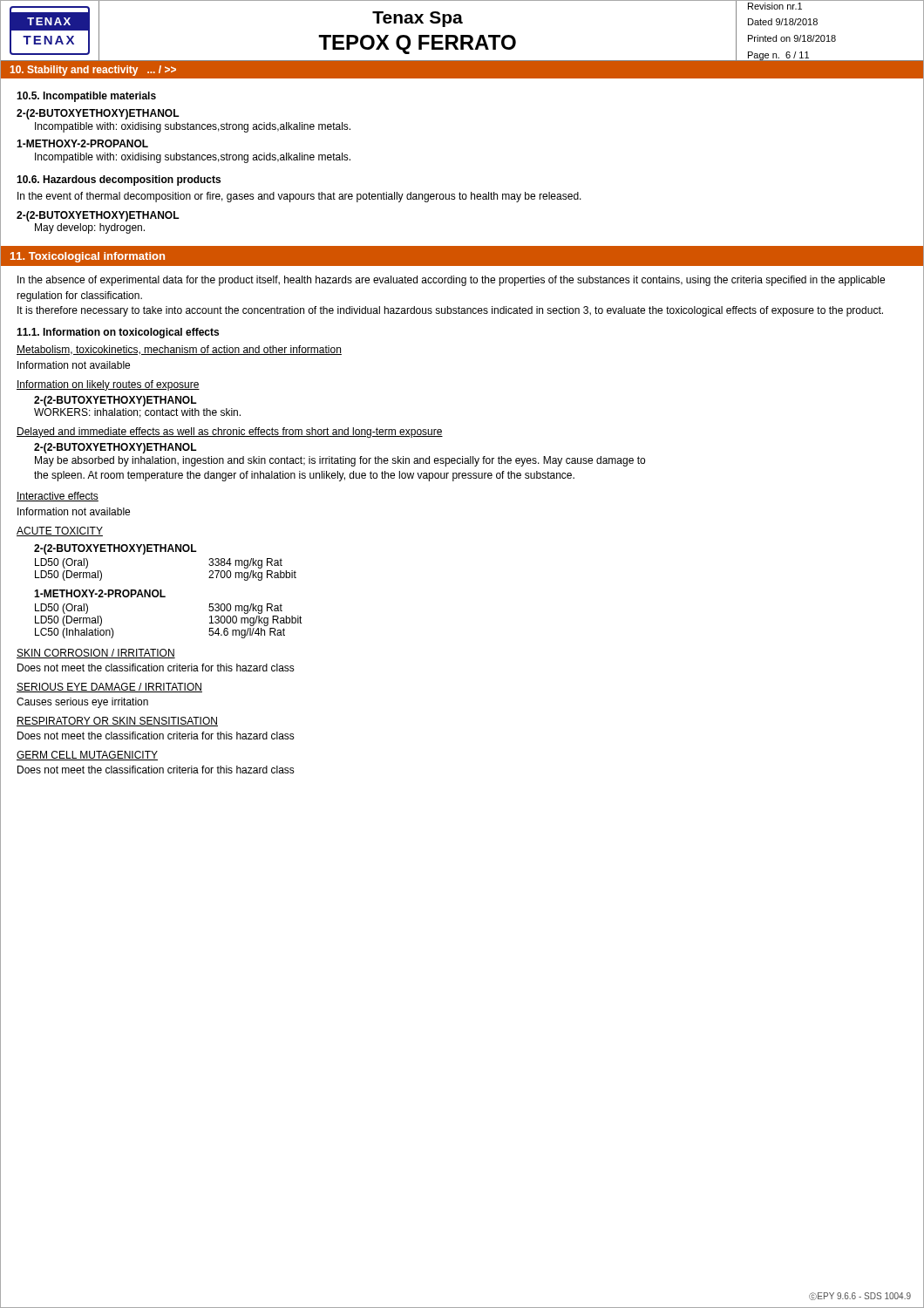Click on the text starting "2-(2-BUTOXYETHOXY)ETHANOL May develop: hydrogen."

[x=98, y=216]
